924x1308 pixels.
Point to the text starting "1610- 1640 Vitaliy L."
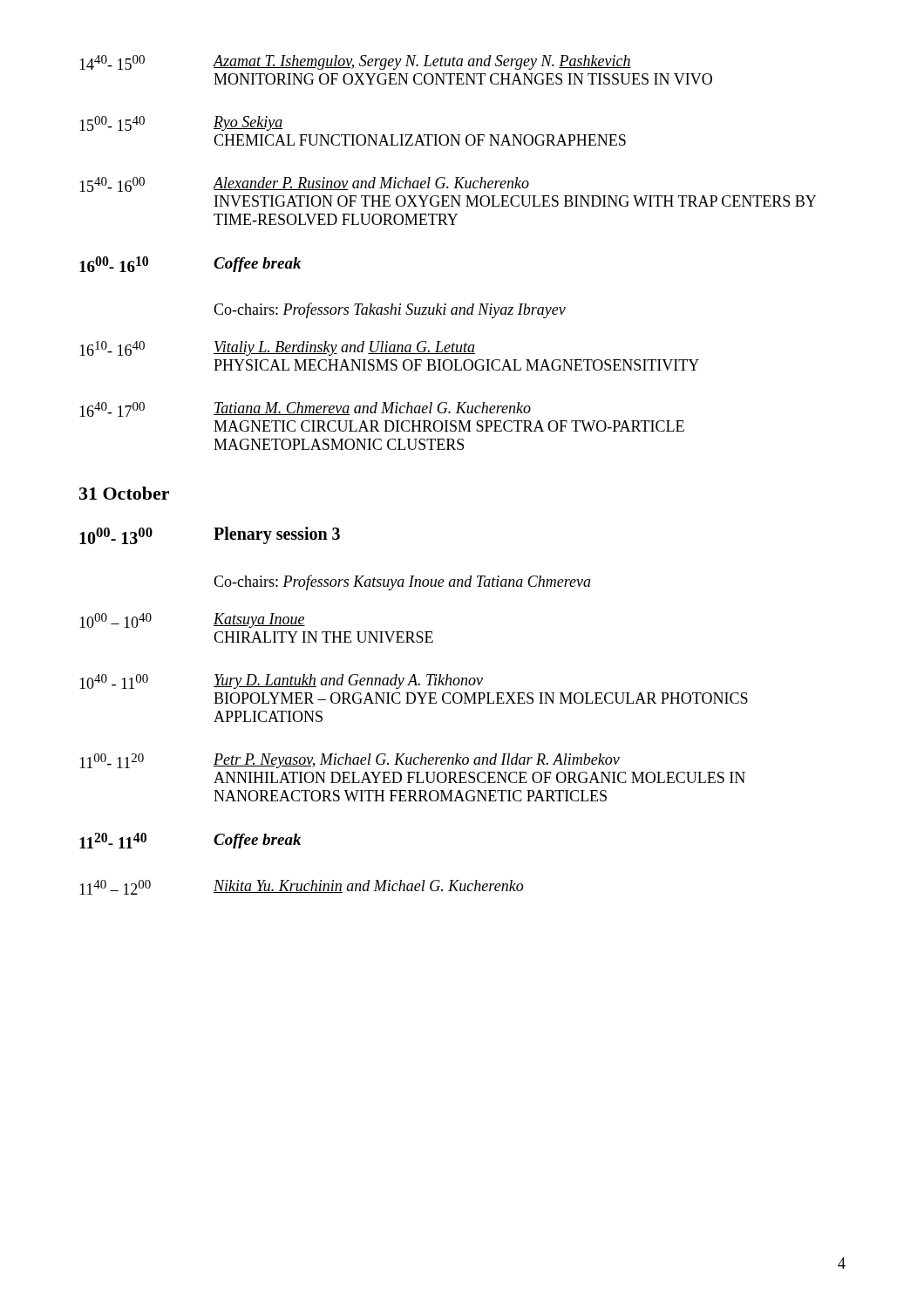(x=462, y=357)
